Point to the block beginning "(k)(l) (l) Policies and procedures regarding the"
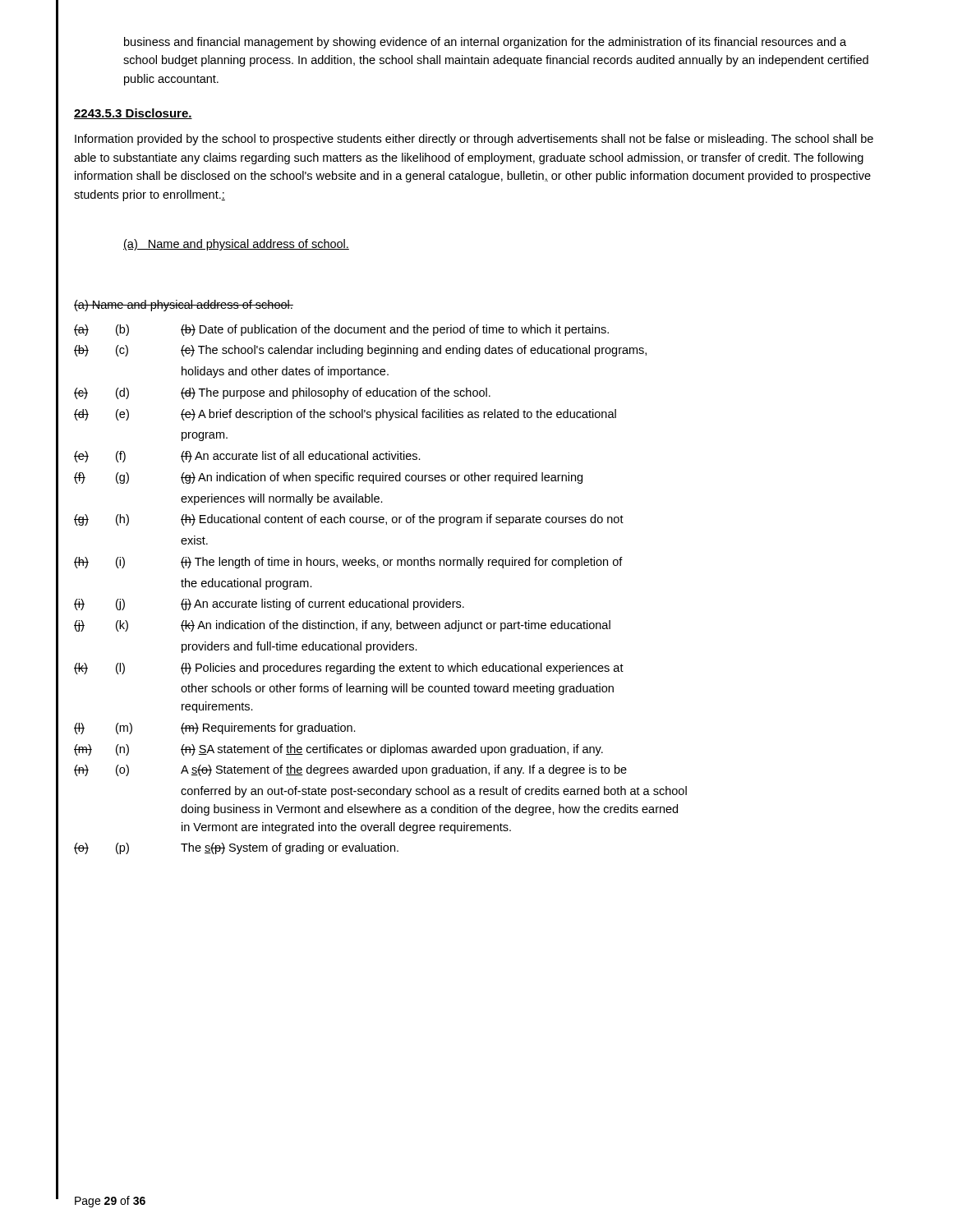Viewport: 953px width, 1232px height. [x=476, y=668]
